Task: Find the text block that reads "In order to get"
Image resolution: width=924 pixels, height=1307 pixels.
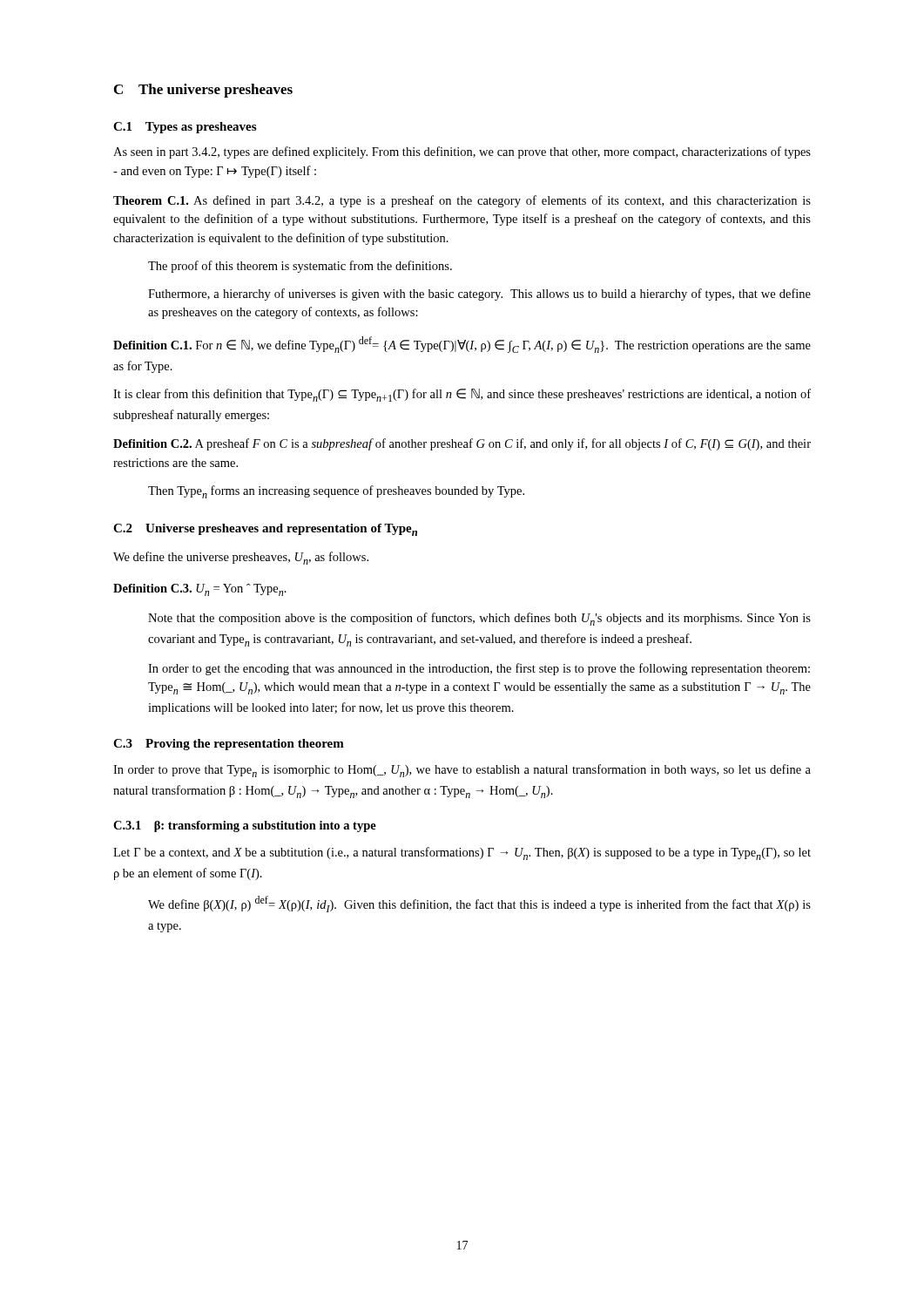Action: 479,689
